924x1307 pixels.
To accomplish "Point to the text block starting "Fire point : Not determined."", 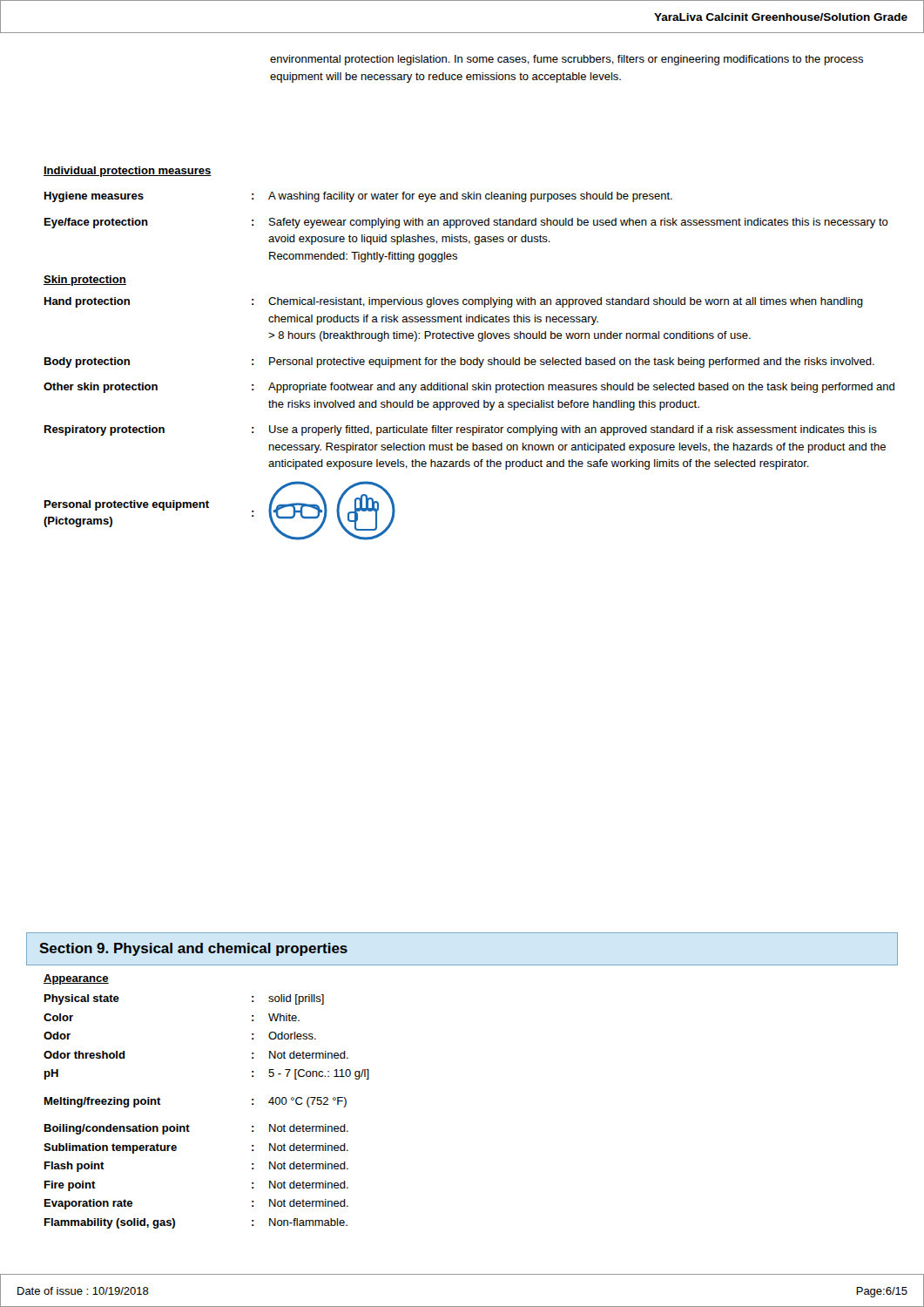I will tap(75, 1185).
